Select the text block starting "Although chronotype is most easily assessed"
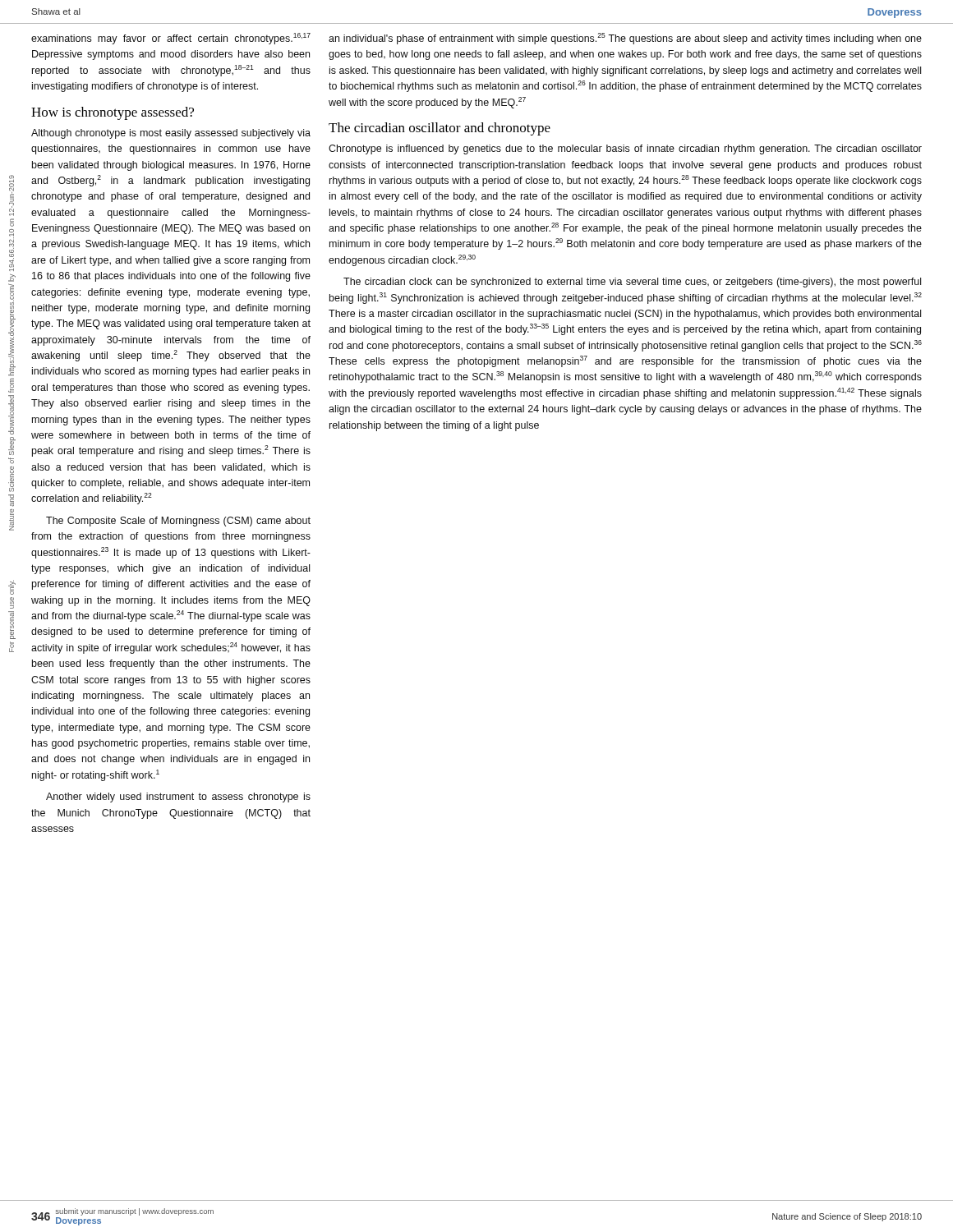953x1232 pixels. click(x=171, y=481)
